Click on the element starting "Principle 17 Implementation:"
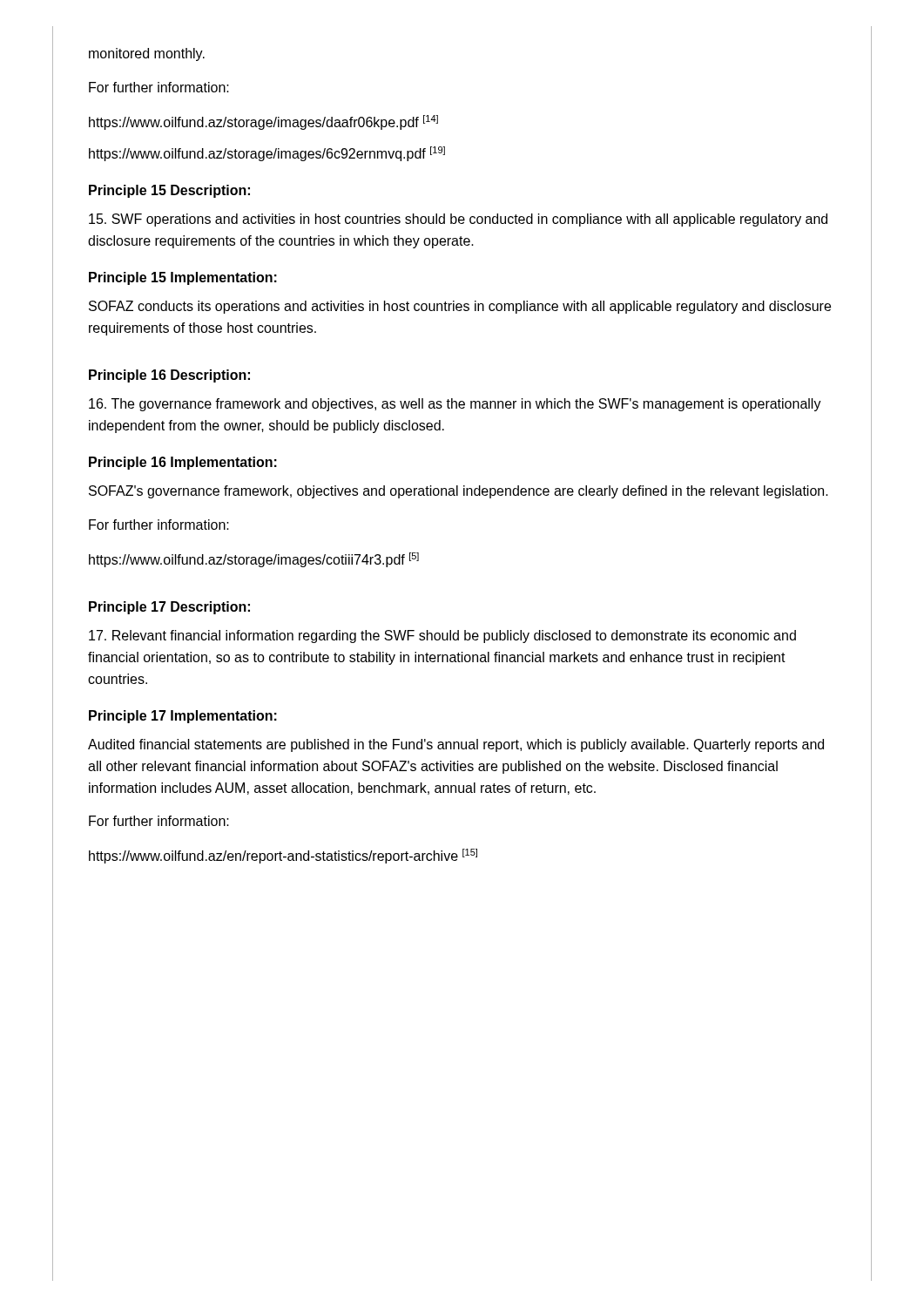This screenshot has height=1307, width=924. [x=183, y=716]
